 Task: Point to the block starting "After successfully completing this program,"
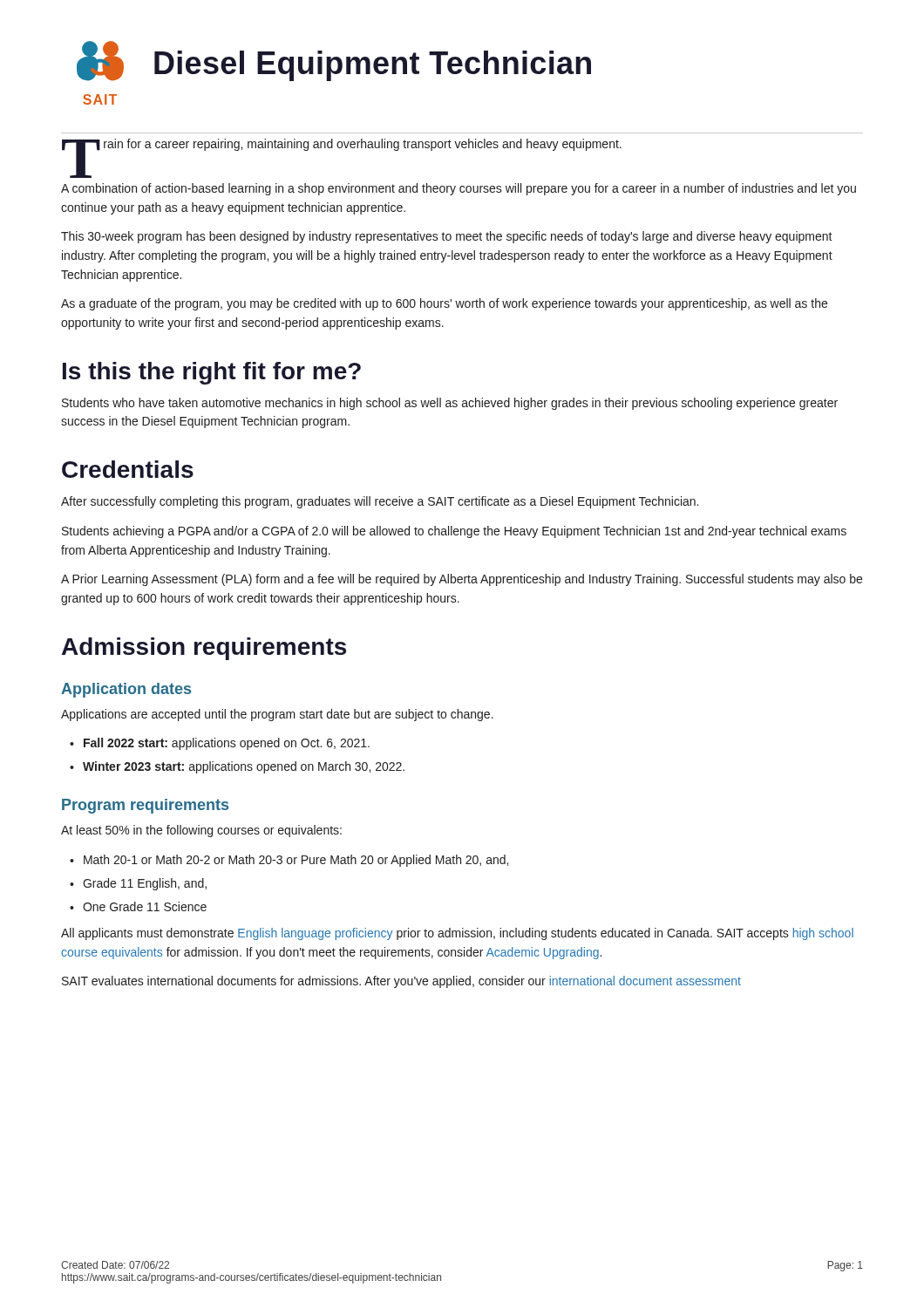(380, 502)
